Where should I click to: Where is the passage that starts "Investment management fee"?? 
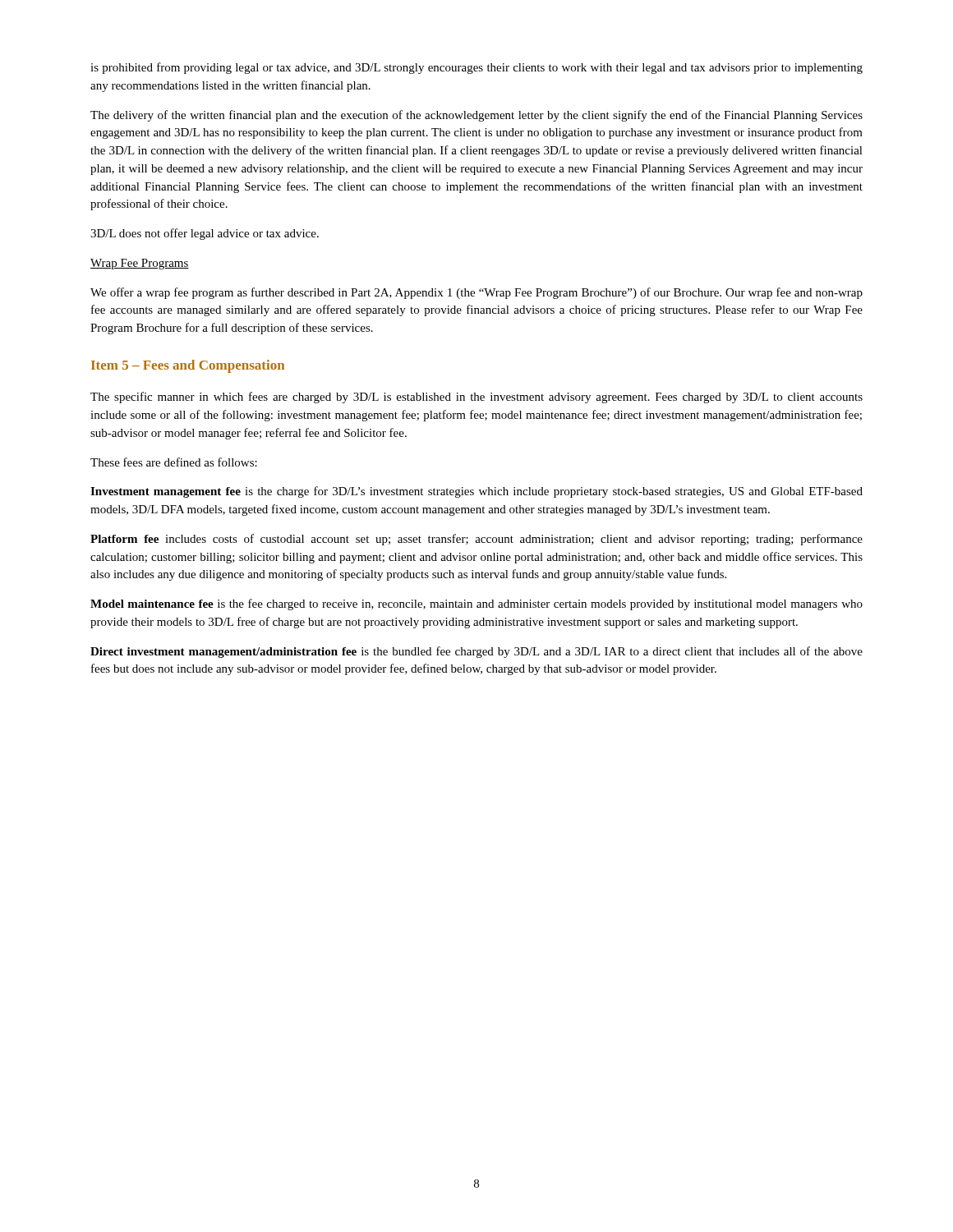coord(476,501)
